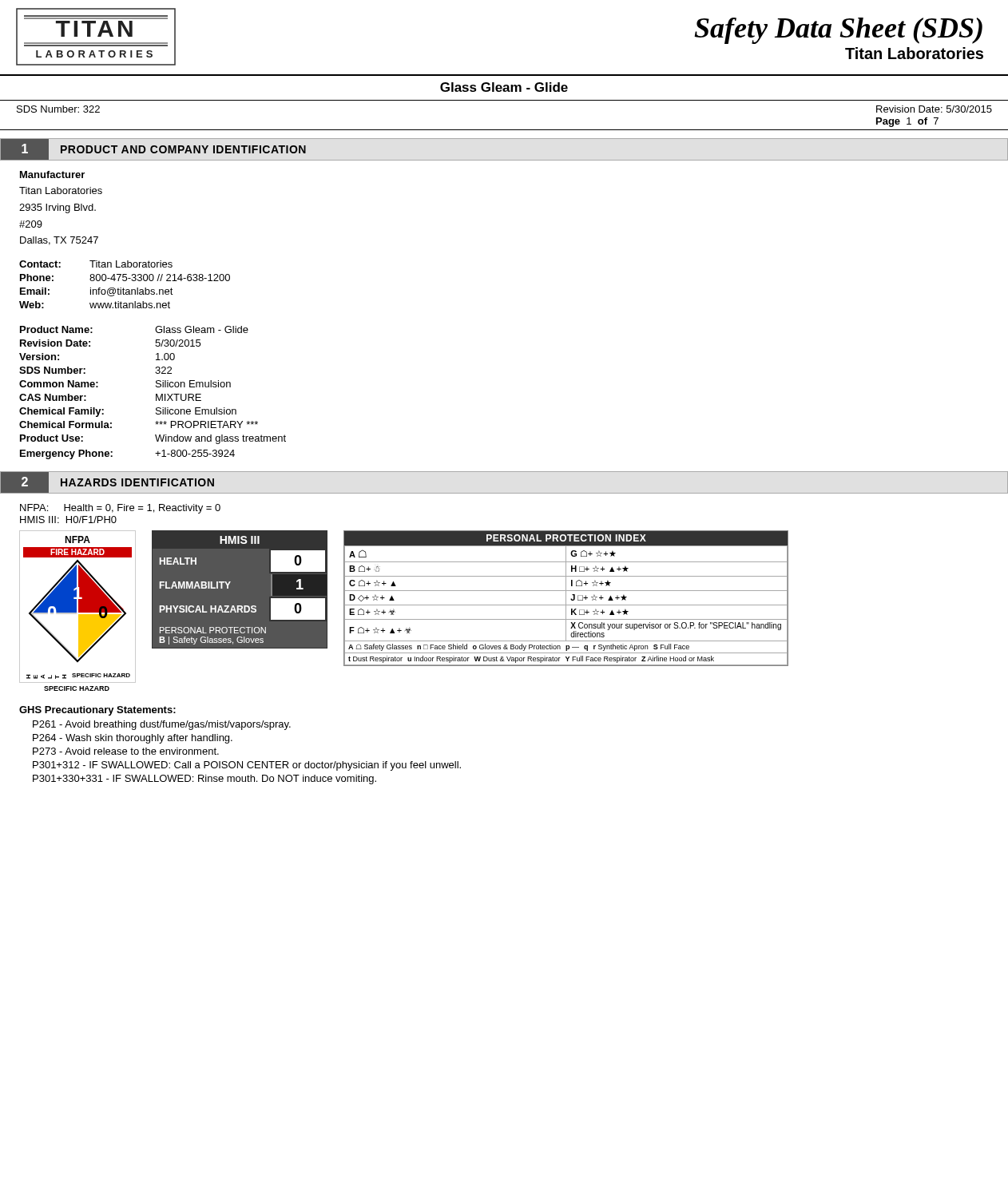Click on the table containing "800-475-3300 // 214-638-1200"
The height and width of the screenshot is (1198, 1008).
[x=504, y=284]
